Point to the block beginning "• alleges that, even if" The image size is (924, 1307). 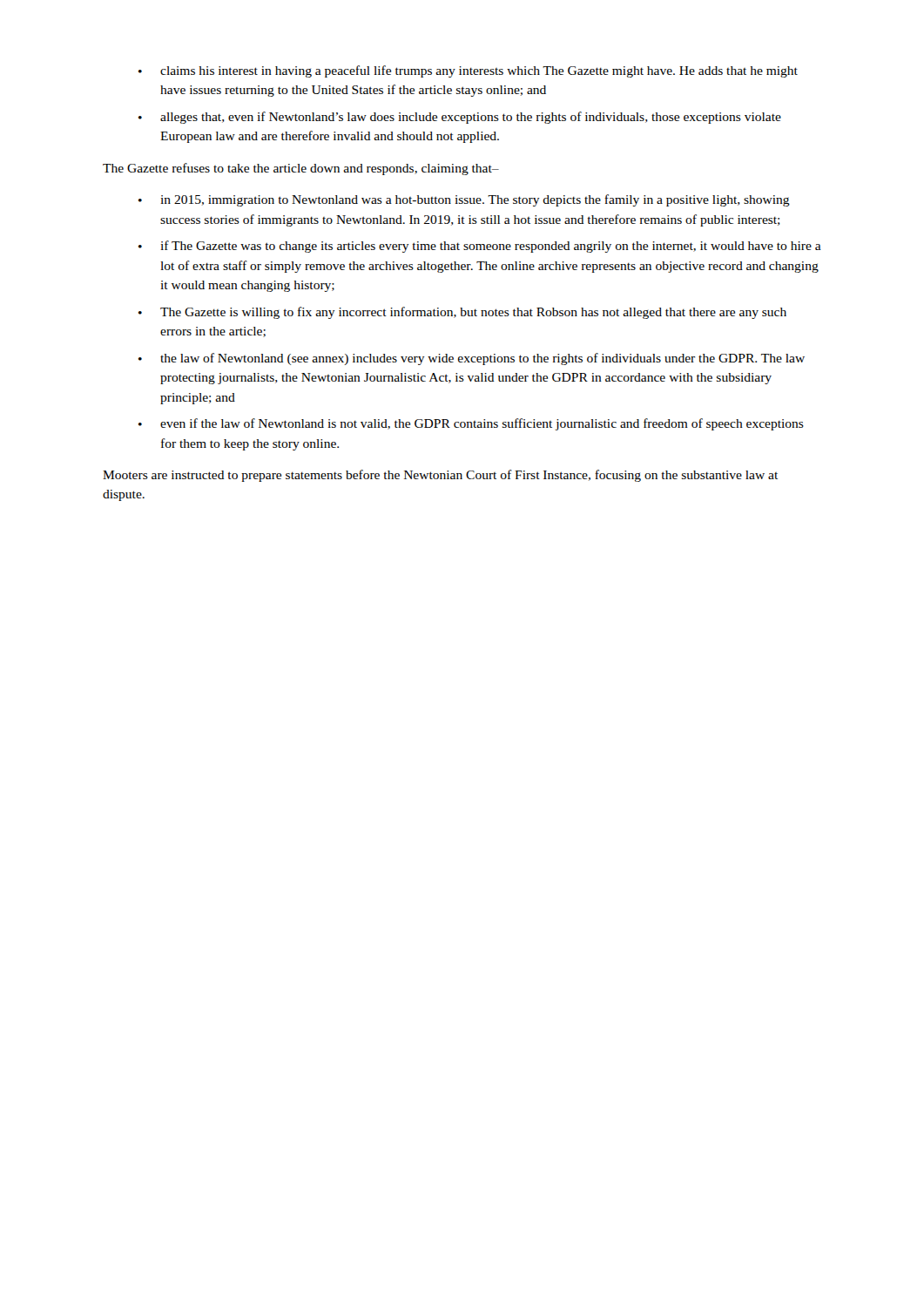(479, 127)
